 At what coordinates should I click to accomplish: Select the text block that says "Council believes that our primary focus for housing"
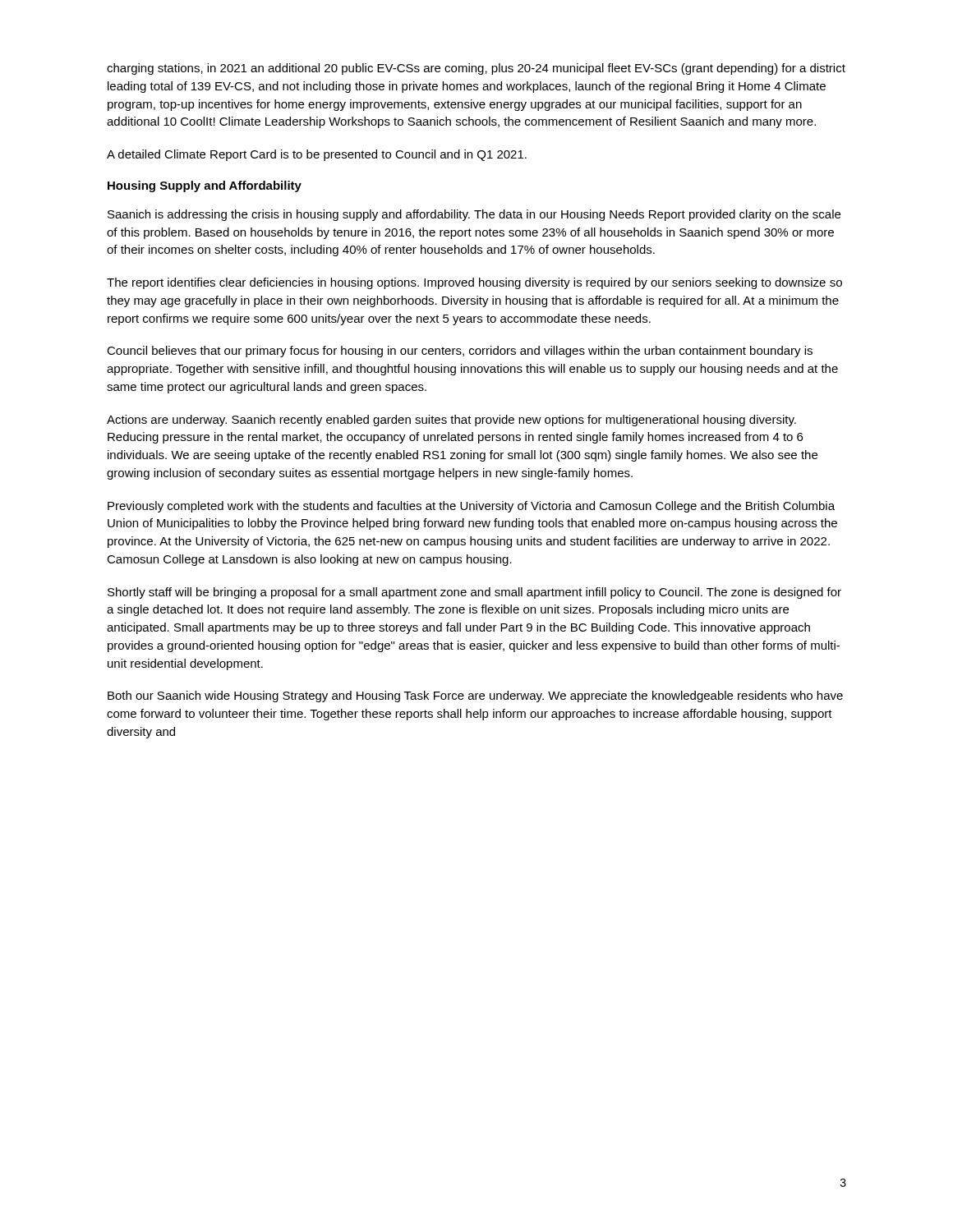click(x=473, y=368)
